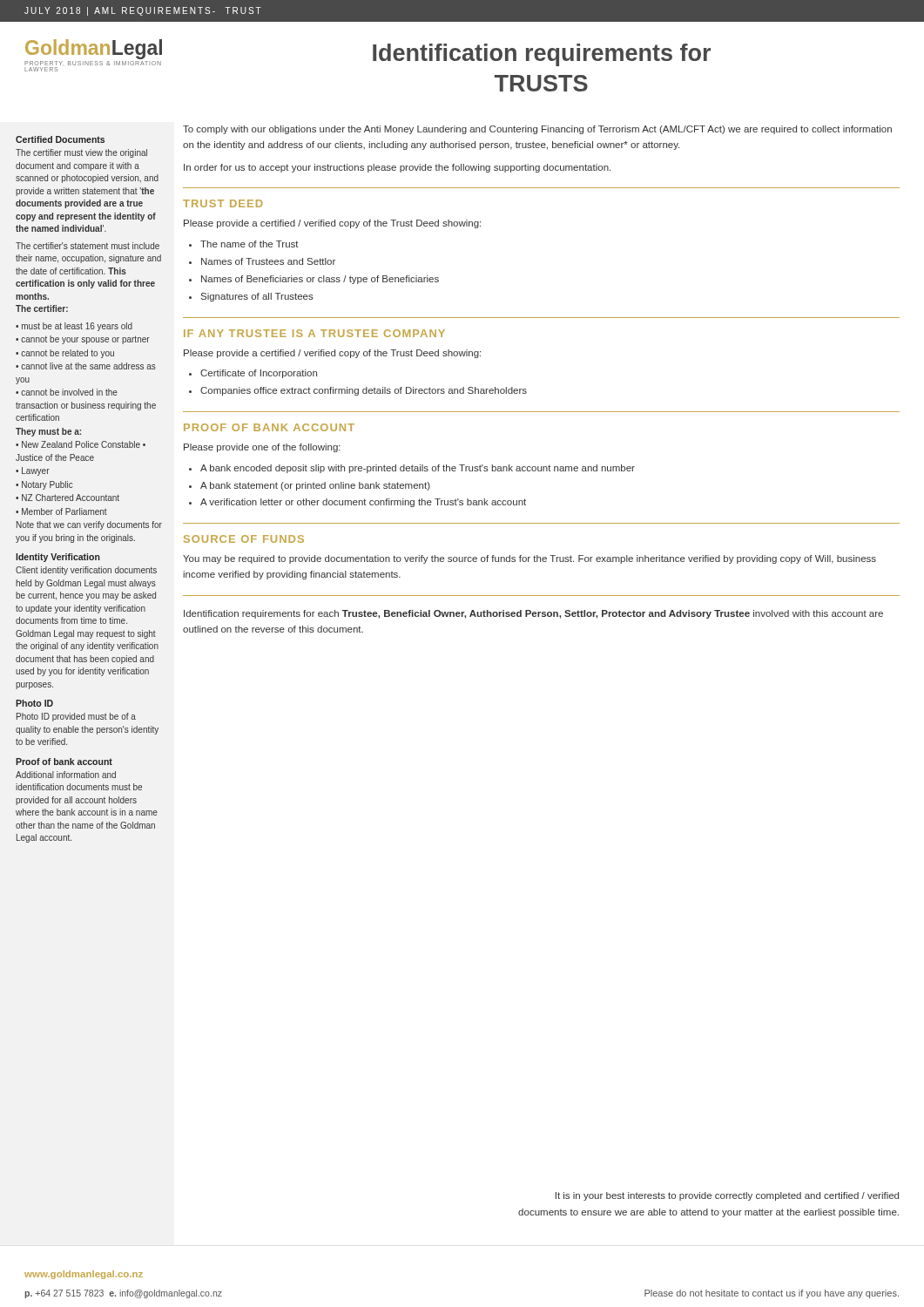Locate the block of text that opens with "Please do not"
The width and height of the screenshot is (924, 1307).
click(772, 1293)
